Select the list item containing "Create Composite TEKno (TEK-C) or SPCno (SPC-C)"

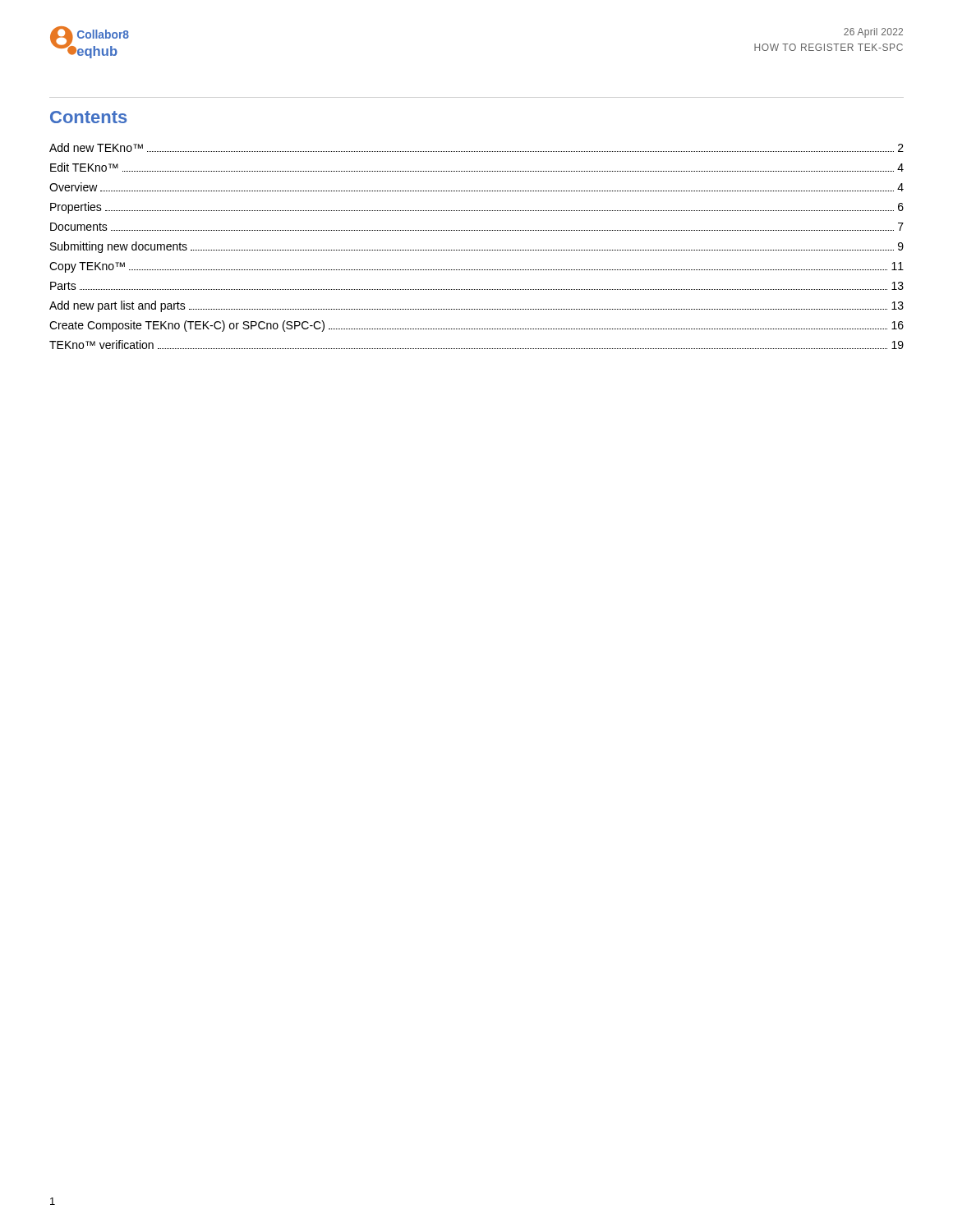pyautogui.click(x=476, y=325)
